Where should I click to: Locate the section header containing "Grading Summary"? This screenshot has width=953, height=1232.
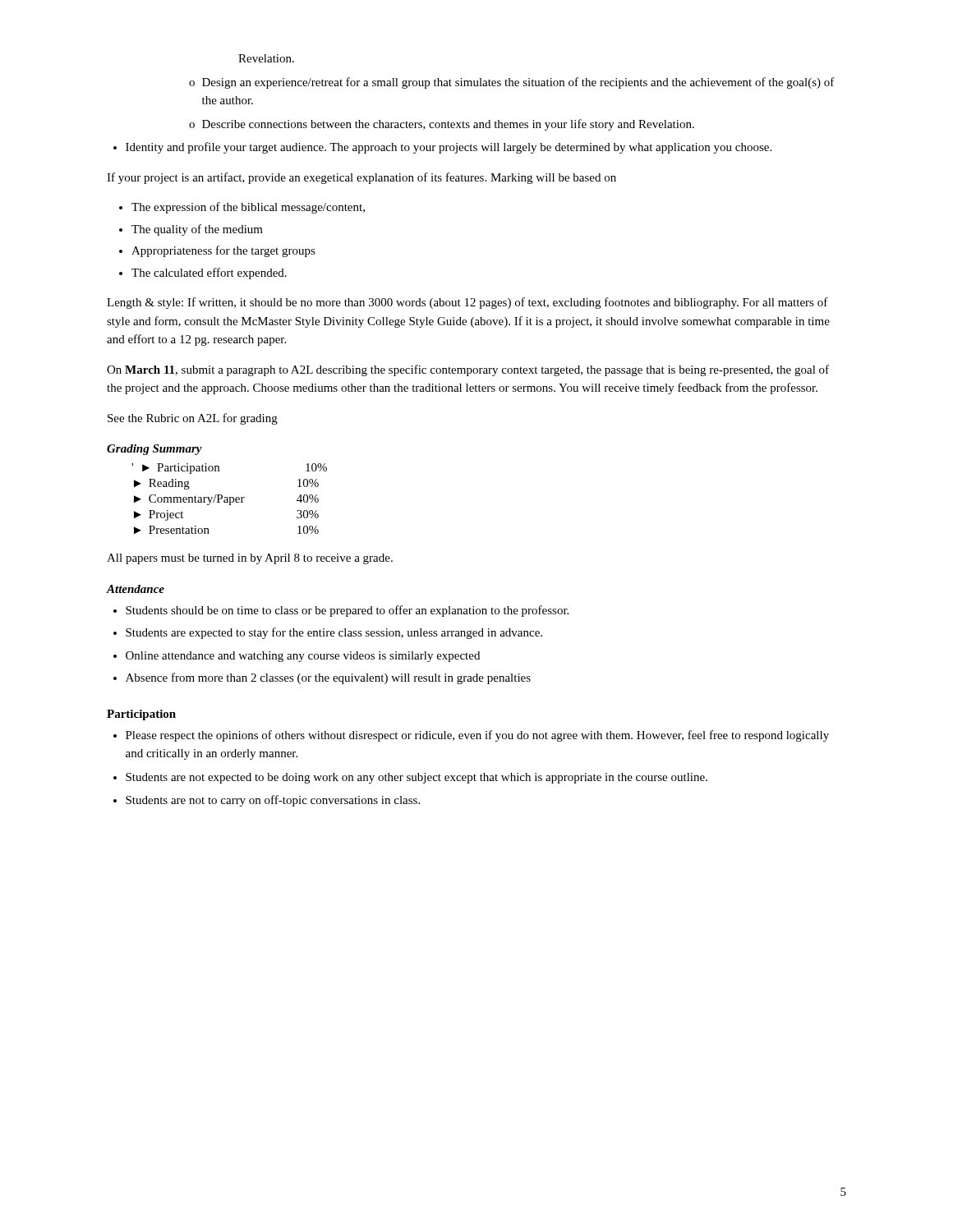click(154, 448)
